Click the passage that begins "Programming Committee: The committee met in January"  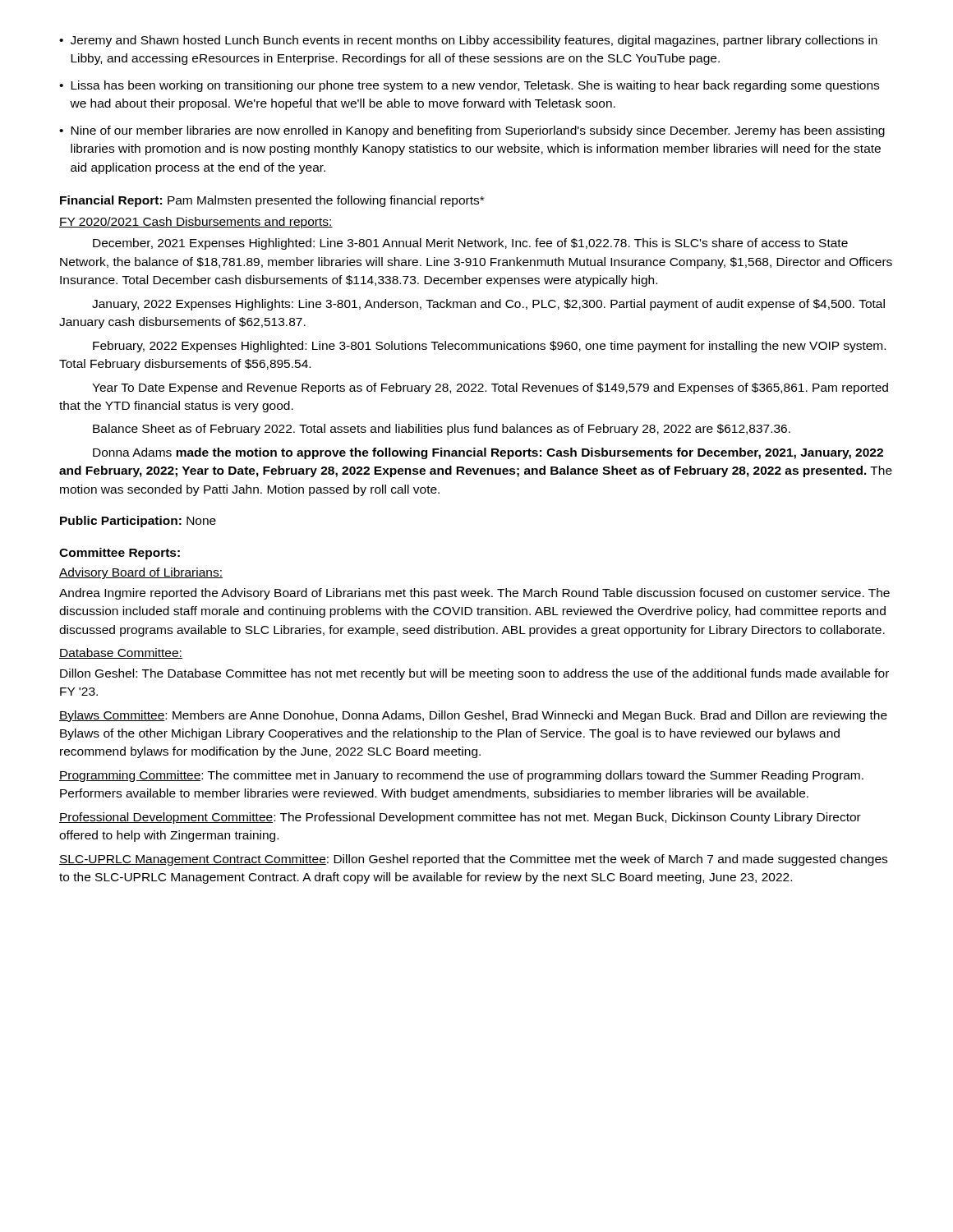[462, 784]
